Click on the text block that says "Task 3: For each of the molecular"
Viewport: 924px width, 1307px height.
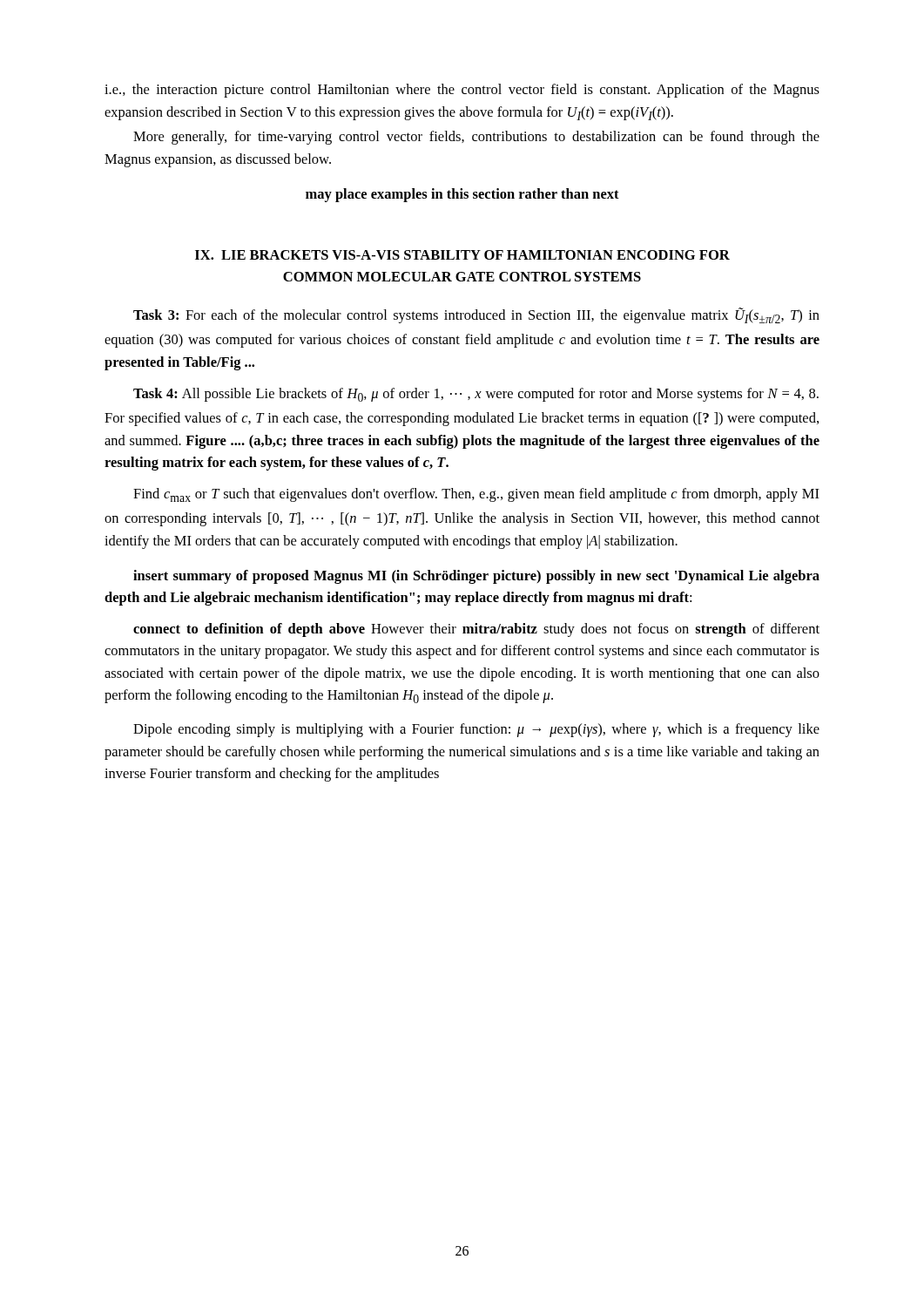[462, 338]
